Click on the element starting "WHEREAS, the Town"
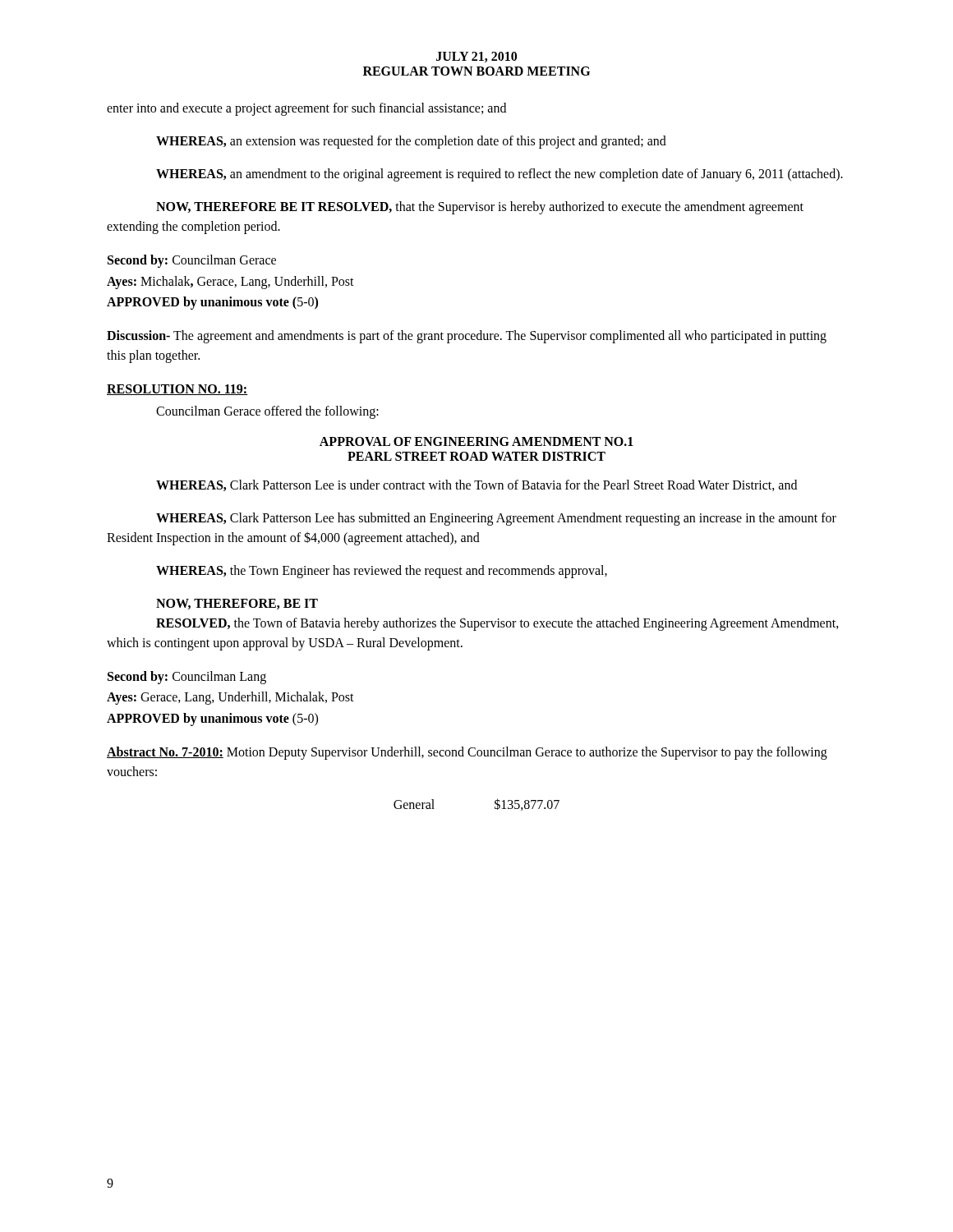 pos(382,570)
